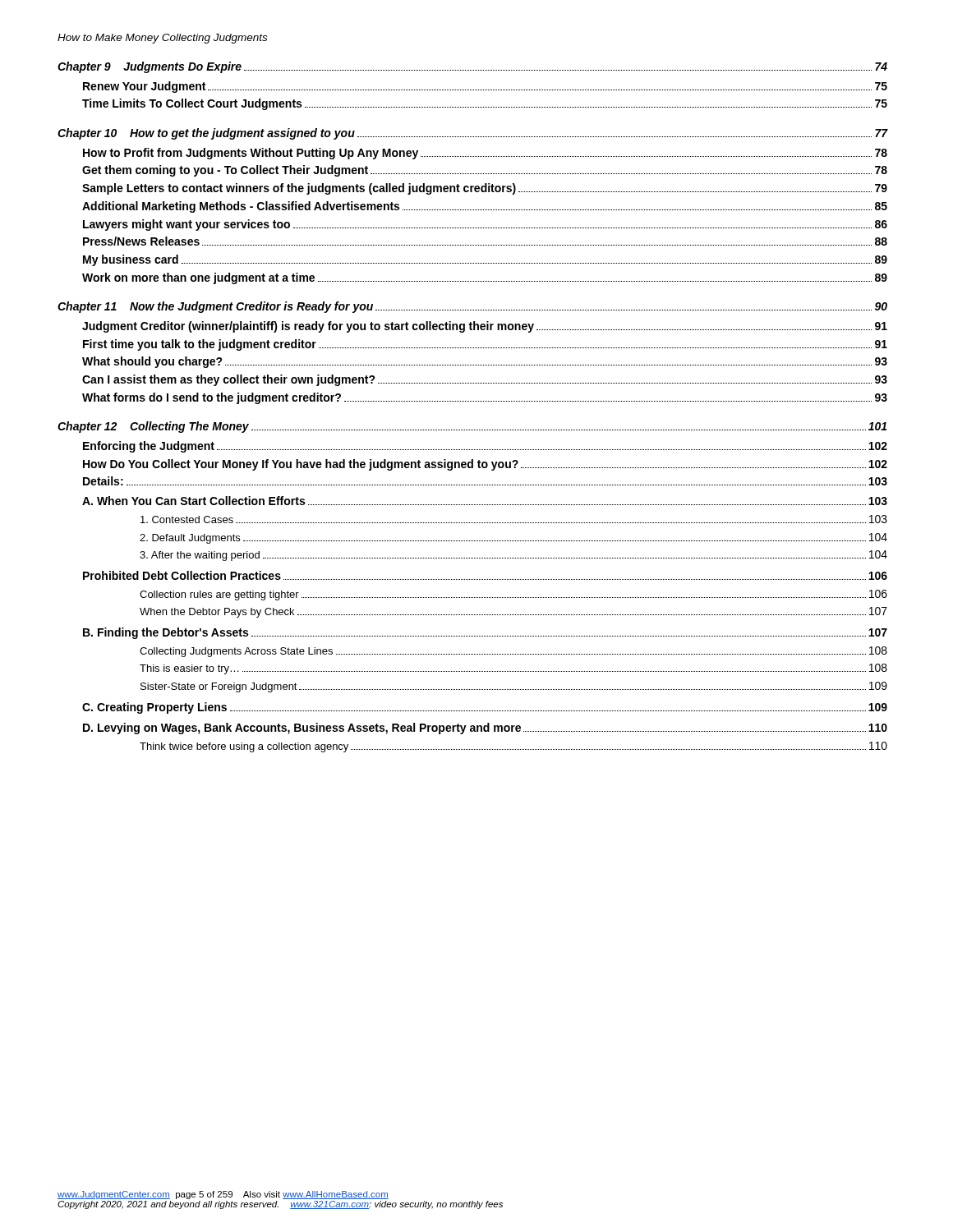Select the list item that reads "C. Creating Property Liens 109"

[485, 708]
